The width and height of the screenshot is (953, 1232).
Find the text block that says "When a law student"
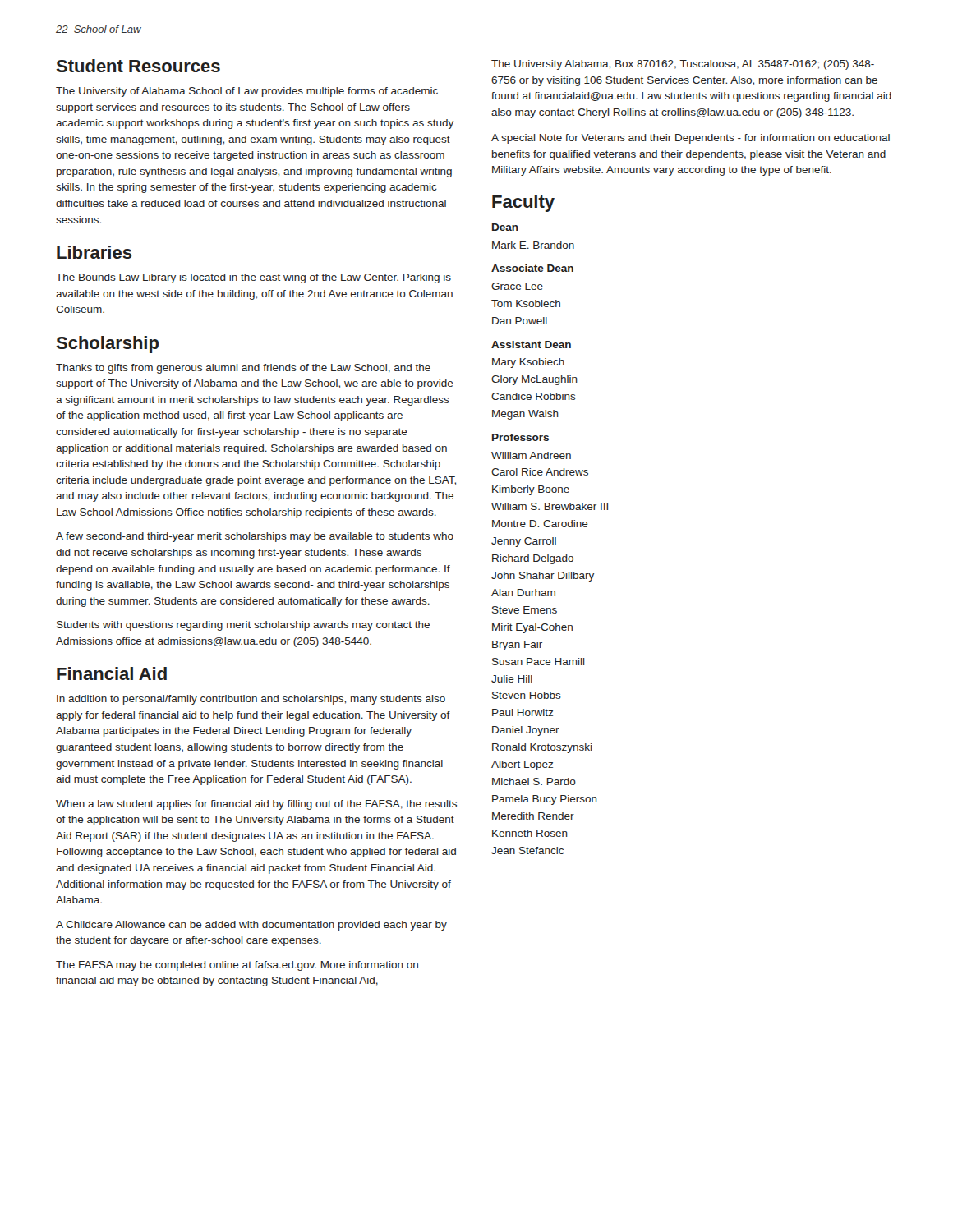(x=257, y=852)
